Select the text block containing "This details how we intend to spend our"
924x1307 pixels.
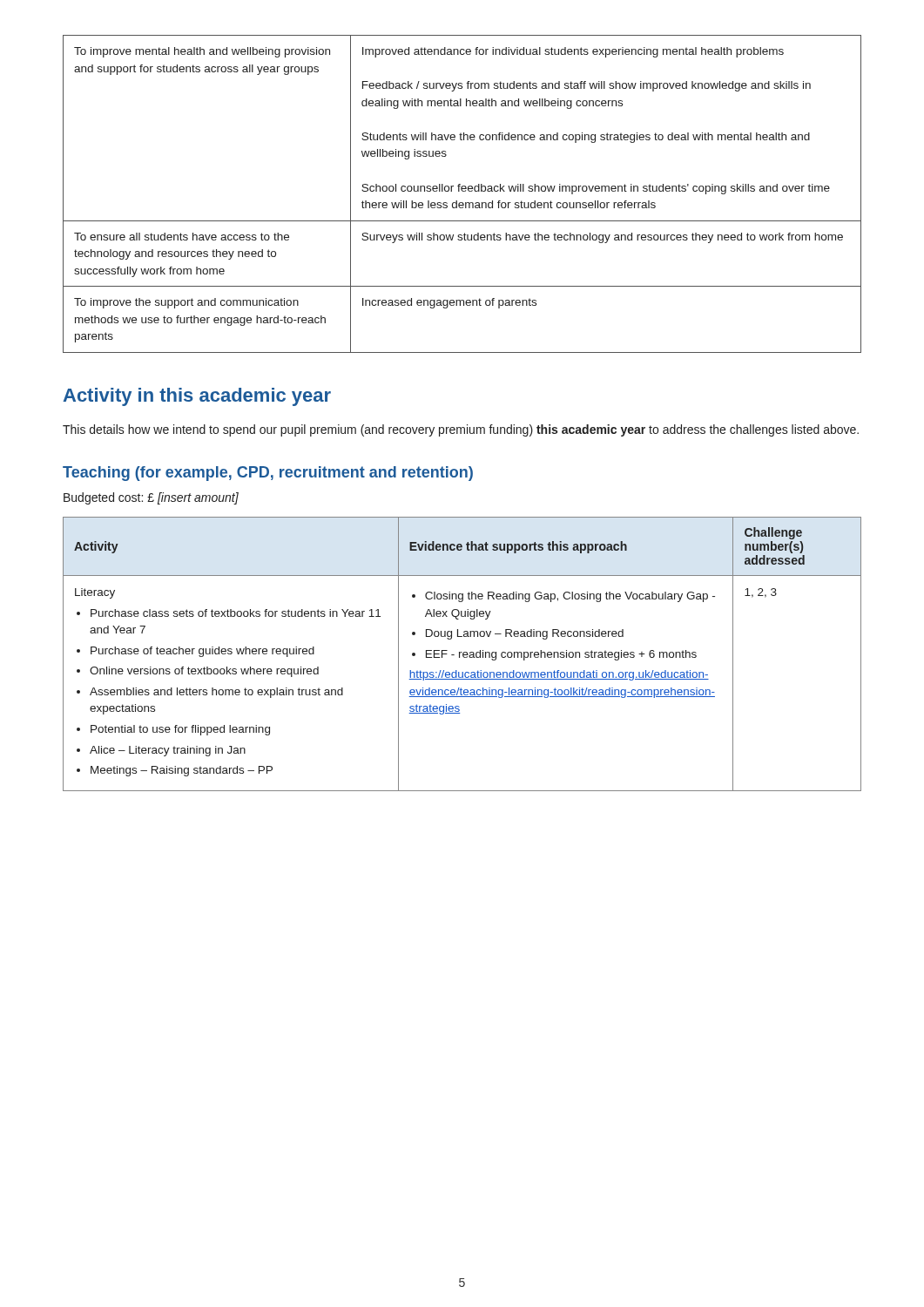(461, 430)
